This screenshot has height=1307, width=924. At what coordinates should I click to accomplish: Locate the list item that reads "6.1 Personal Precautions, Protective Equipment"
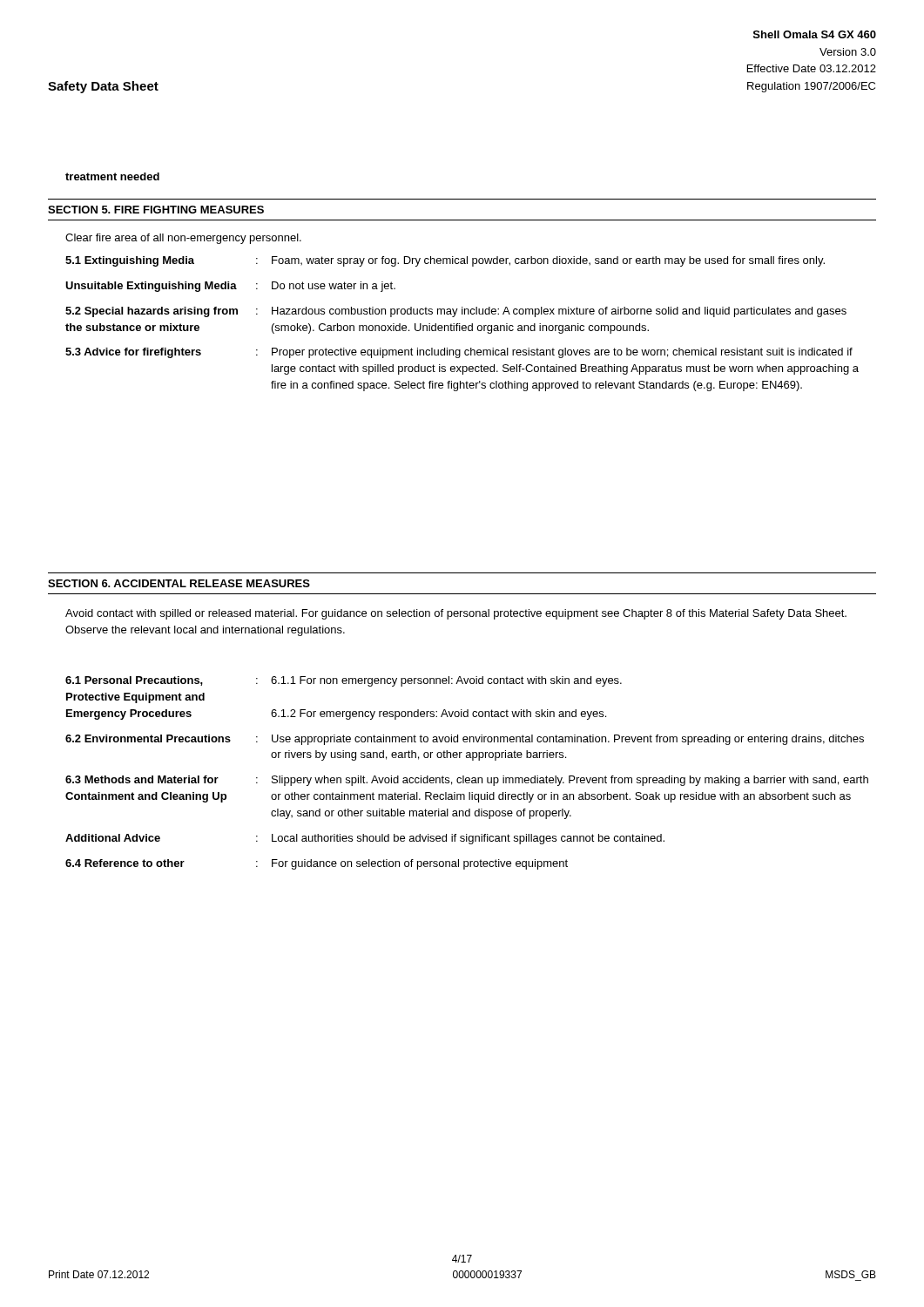(344, 681)
